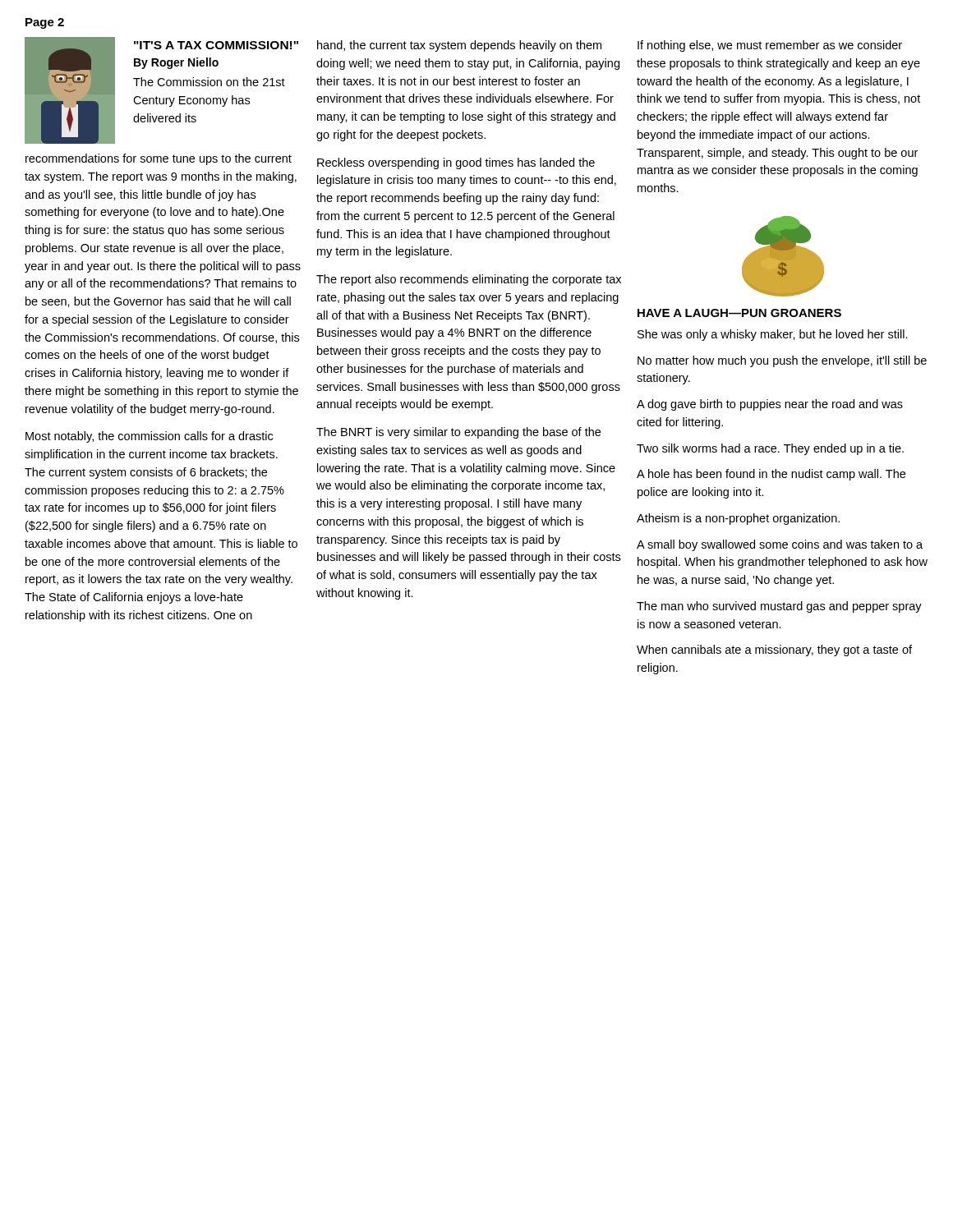Select the region starting "recommendations for some tune ups to"

click(x=163, y=387)
